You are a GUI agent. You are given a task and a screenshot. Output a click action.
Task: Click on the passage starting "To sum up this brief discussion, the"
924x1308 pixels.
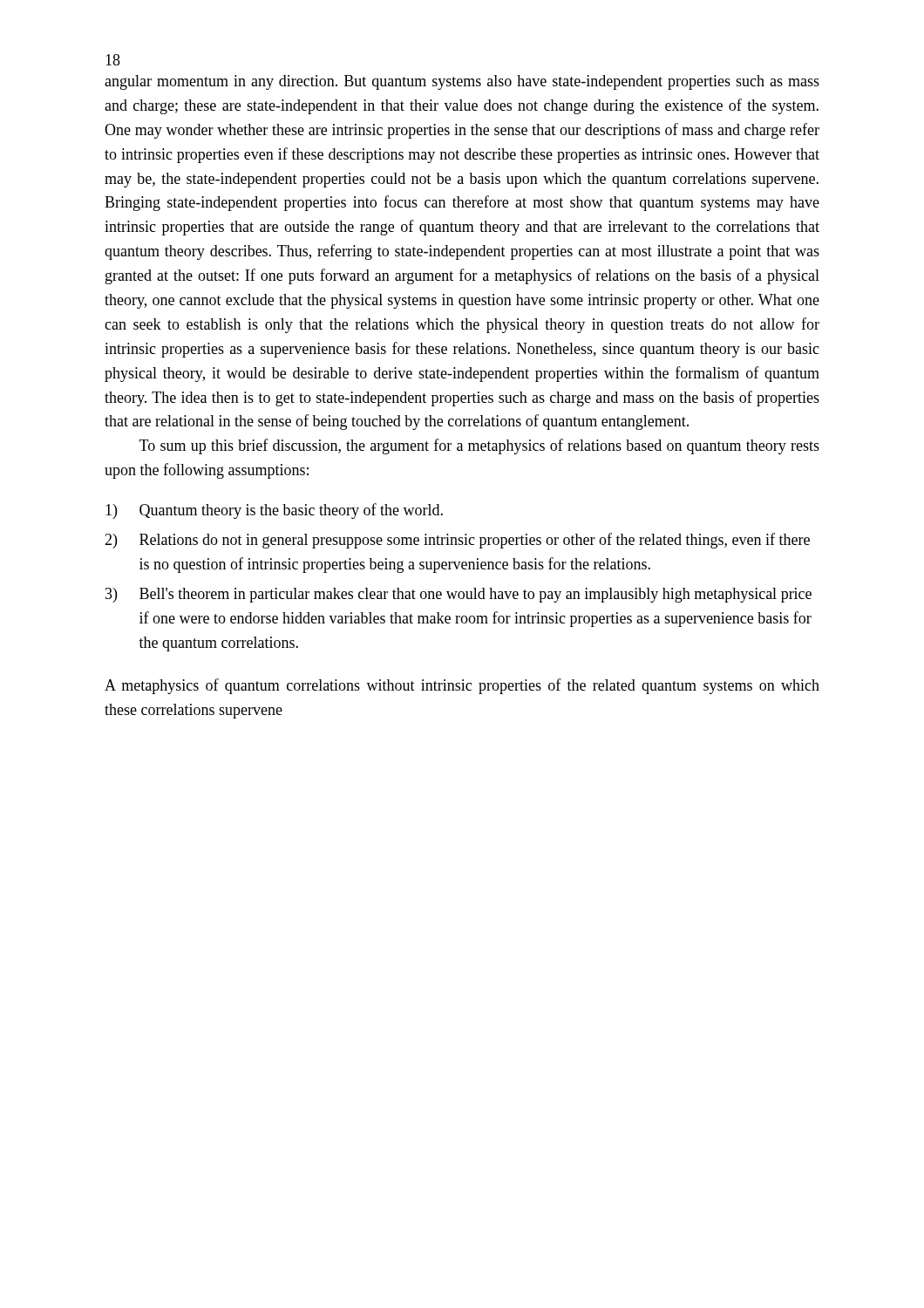pos(462,459)
